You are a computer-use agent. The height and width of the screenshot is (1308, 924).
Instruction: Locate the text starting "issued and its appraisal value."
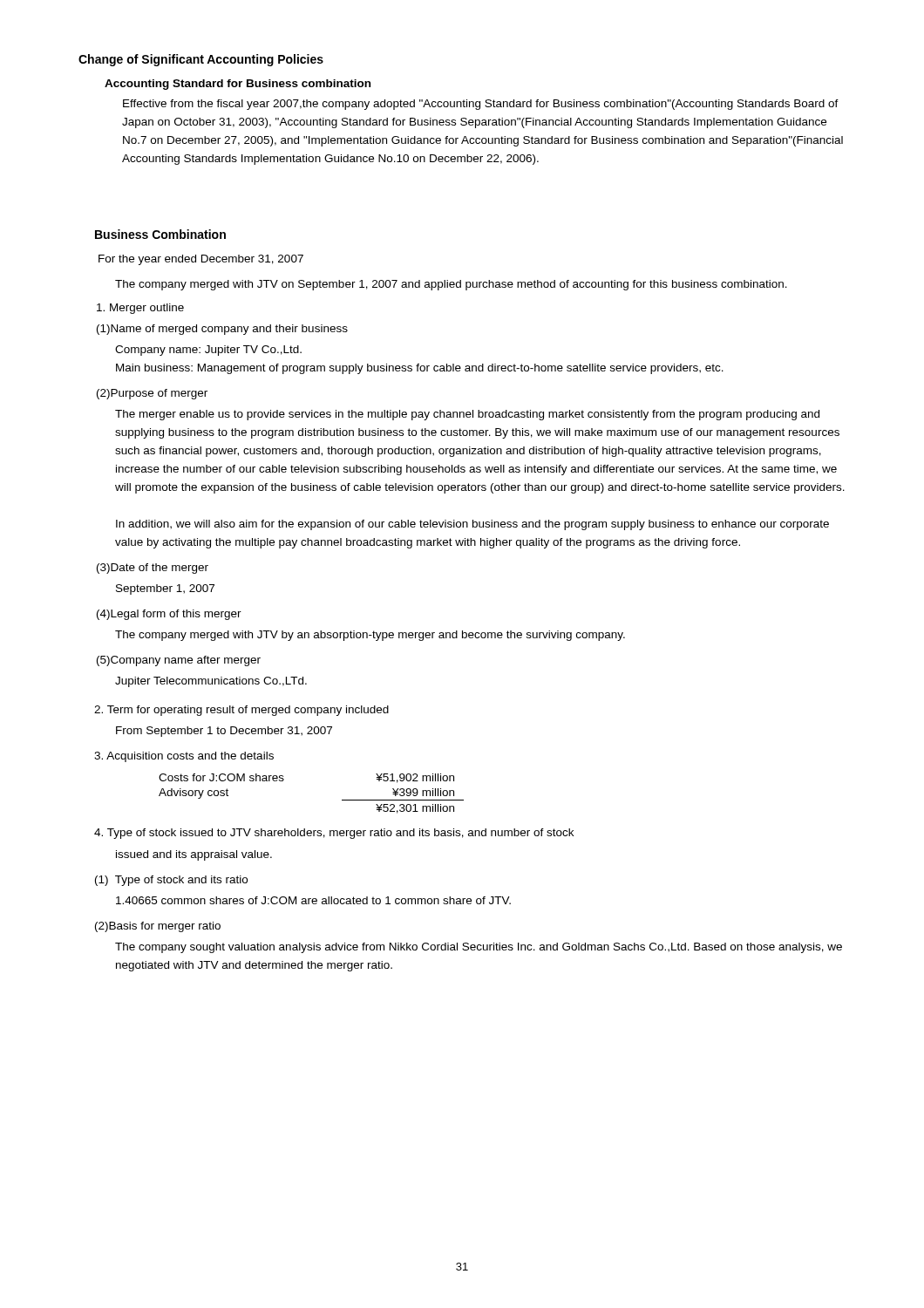(194, 854)
